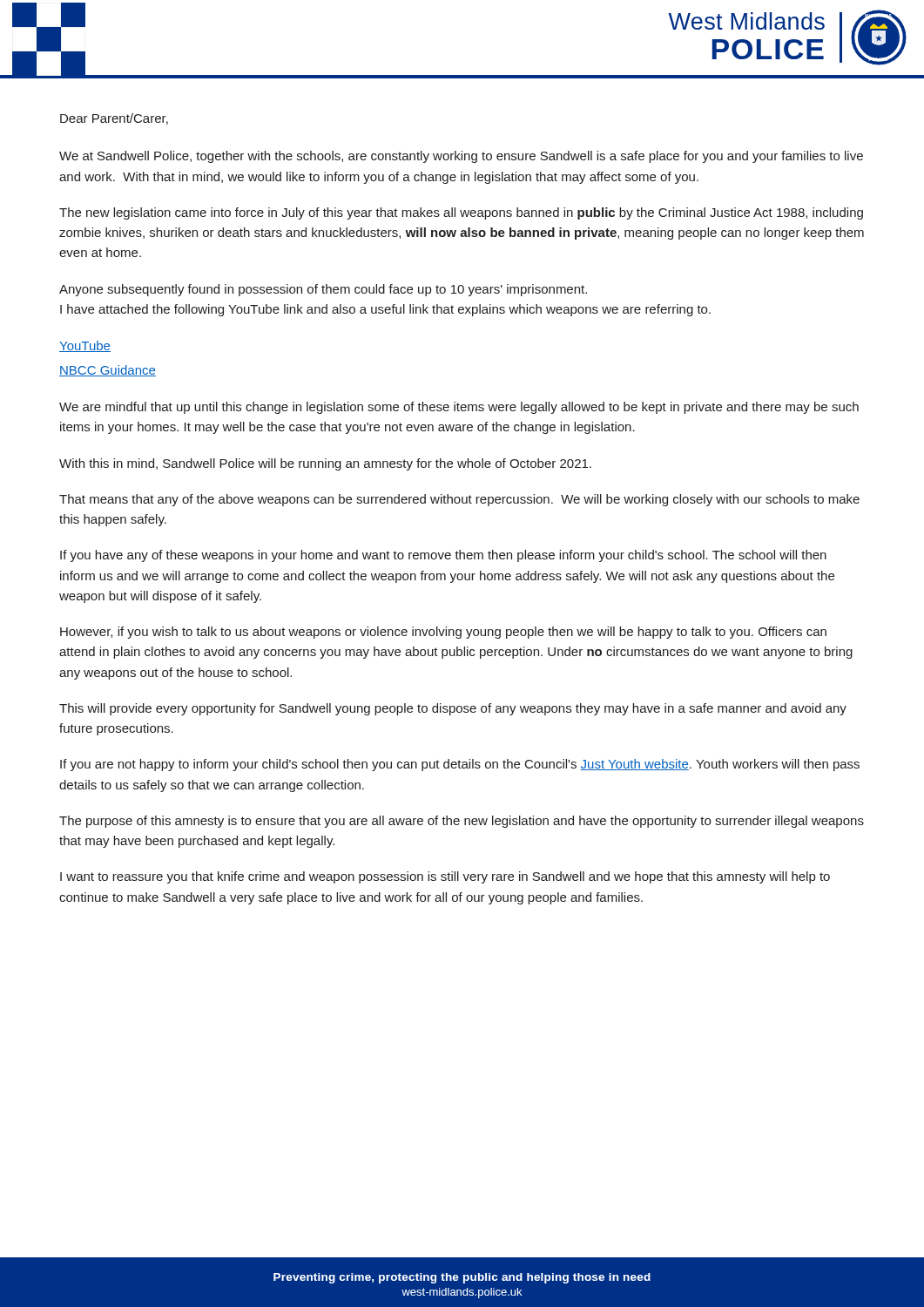Viewport: 924px width, 1307px height.
Task: Select the text block that says "If you have any of these"
Action: [447, 575]
